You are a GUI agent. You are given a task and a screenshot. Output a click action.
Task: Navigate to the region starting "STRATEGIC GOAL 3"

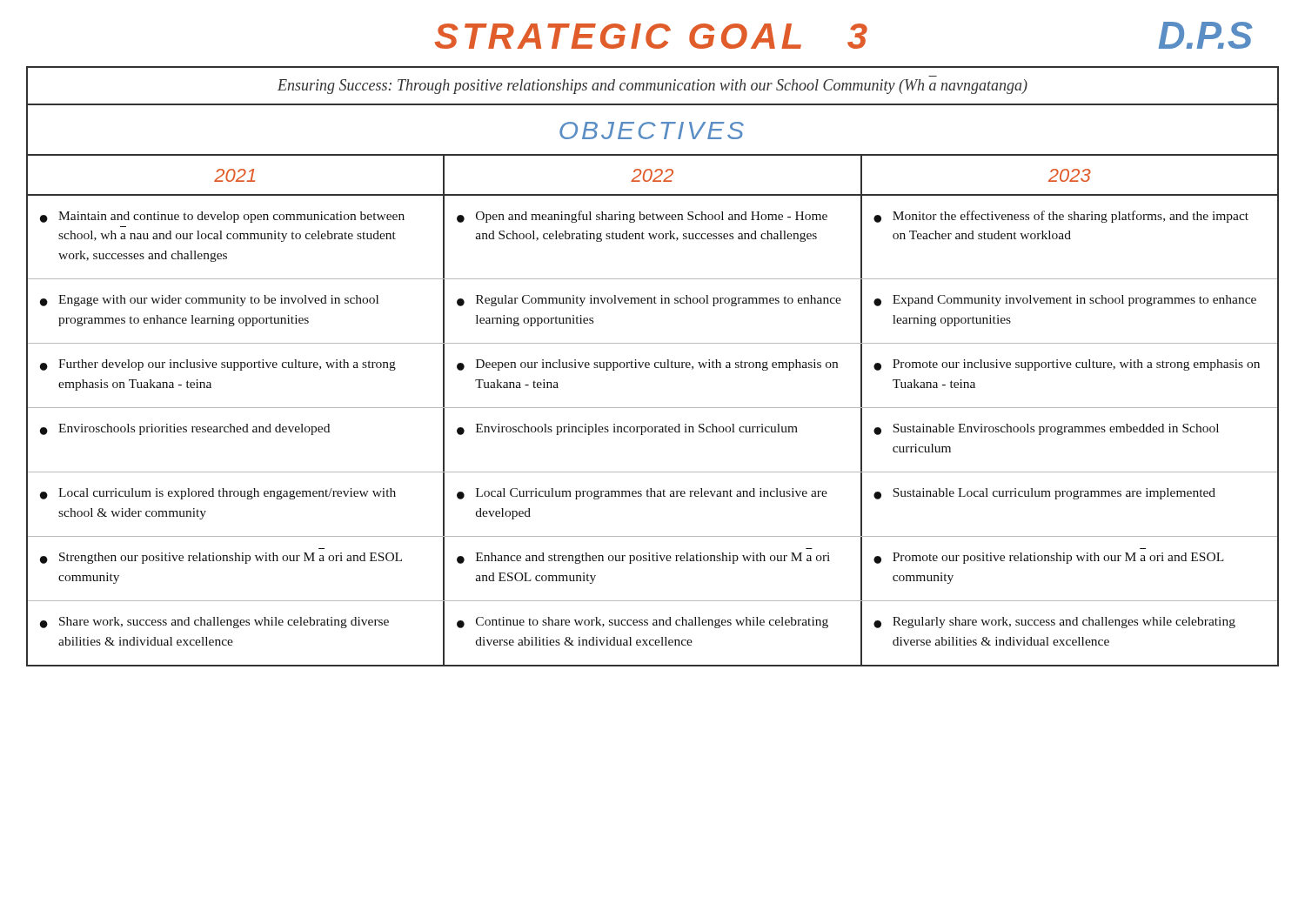(652, 36)
